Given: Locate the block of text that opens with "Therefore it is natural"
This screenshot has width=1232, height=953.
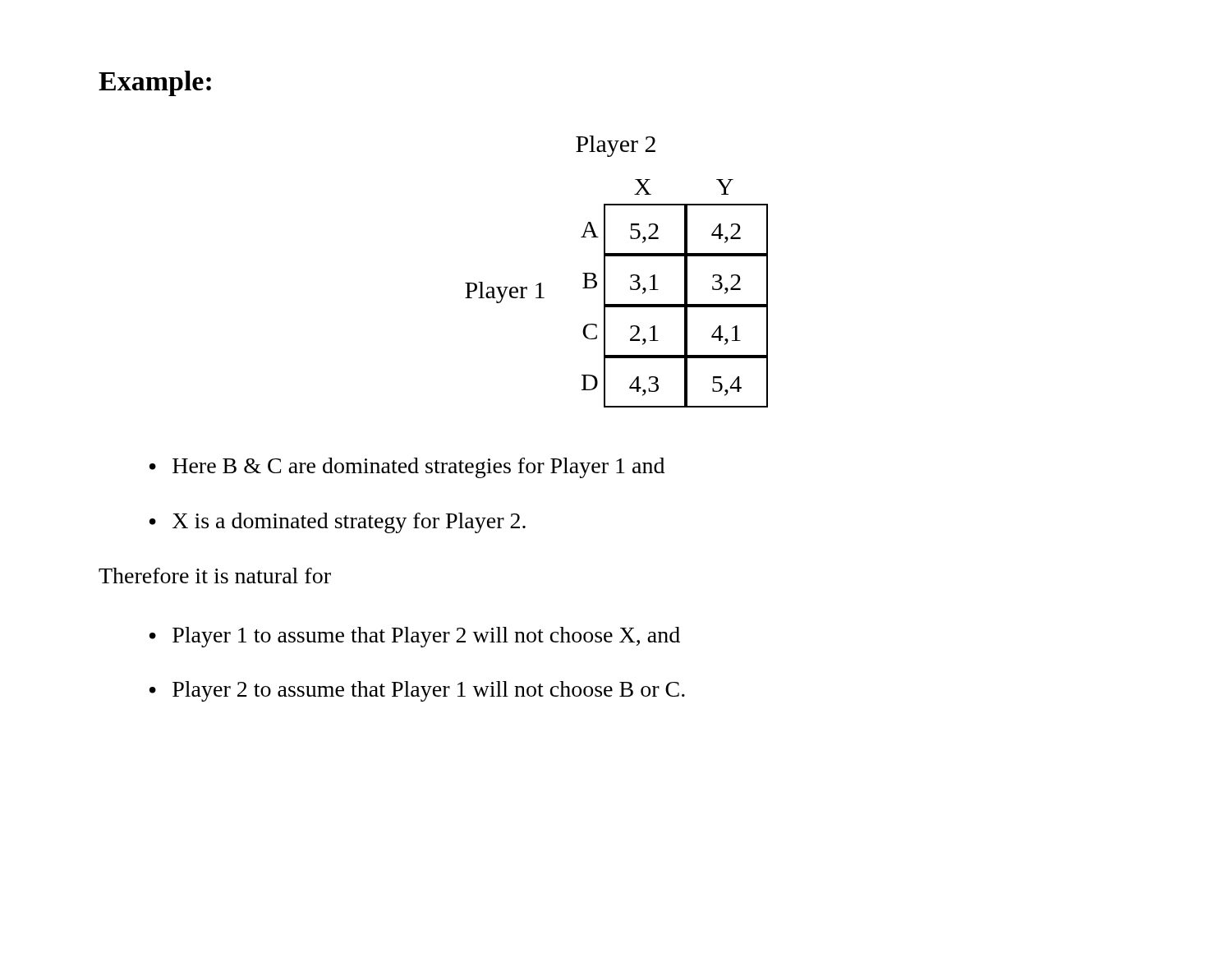Looking at the screenshot, I should tap(215, 575).
